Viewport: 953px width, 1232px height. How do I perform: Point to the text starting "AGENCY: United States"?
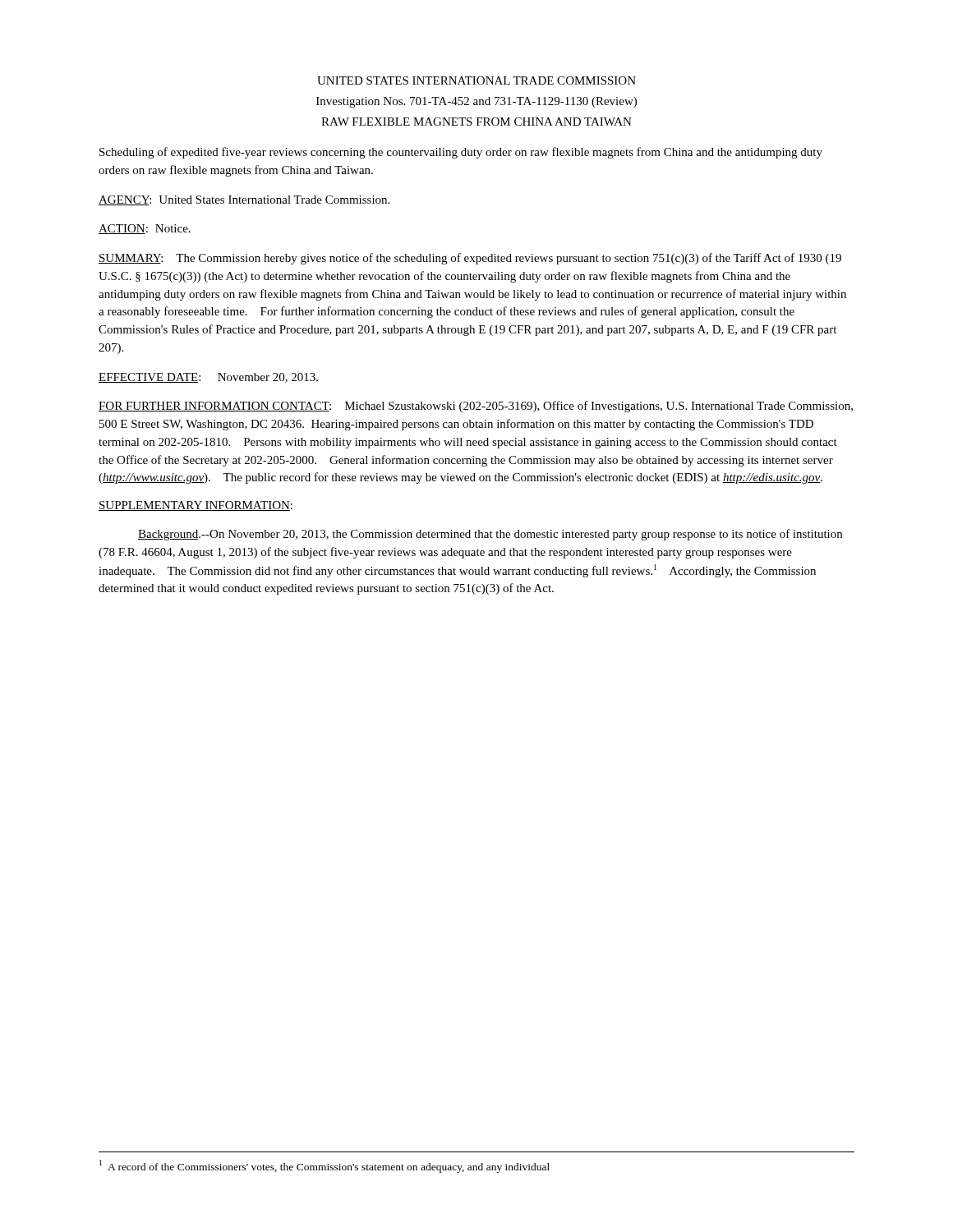click(245, 200)
